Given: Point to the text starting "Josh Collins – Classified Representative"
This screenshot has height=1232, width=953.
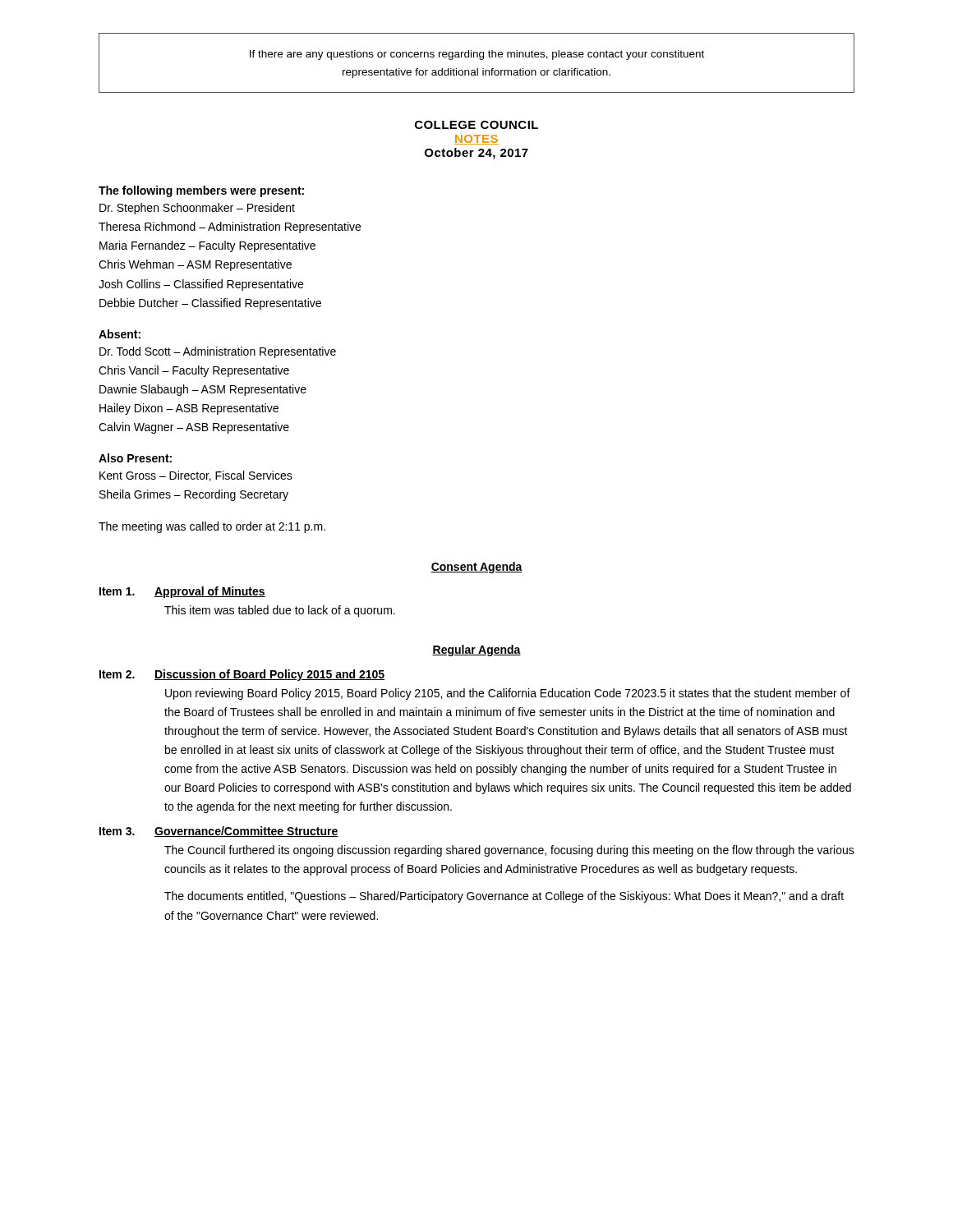Looking at the screenshot, I should (x=201, y=285).
